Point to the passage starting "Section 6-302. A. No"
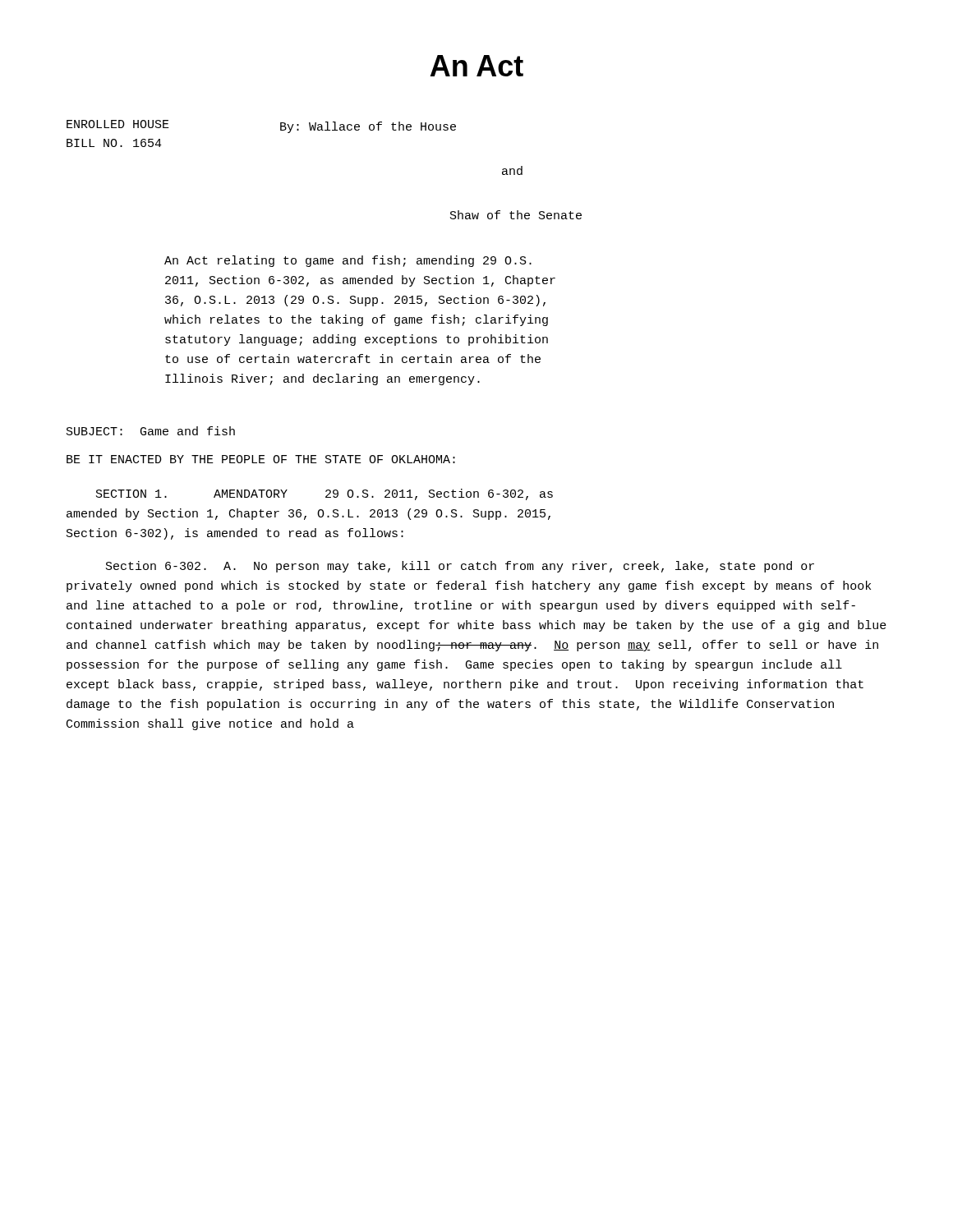 click(x=476, y=646)
